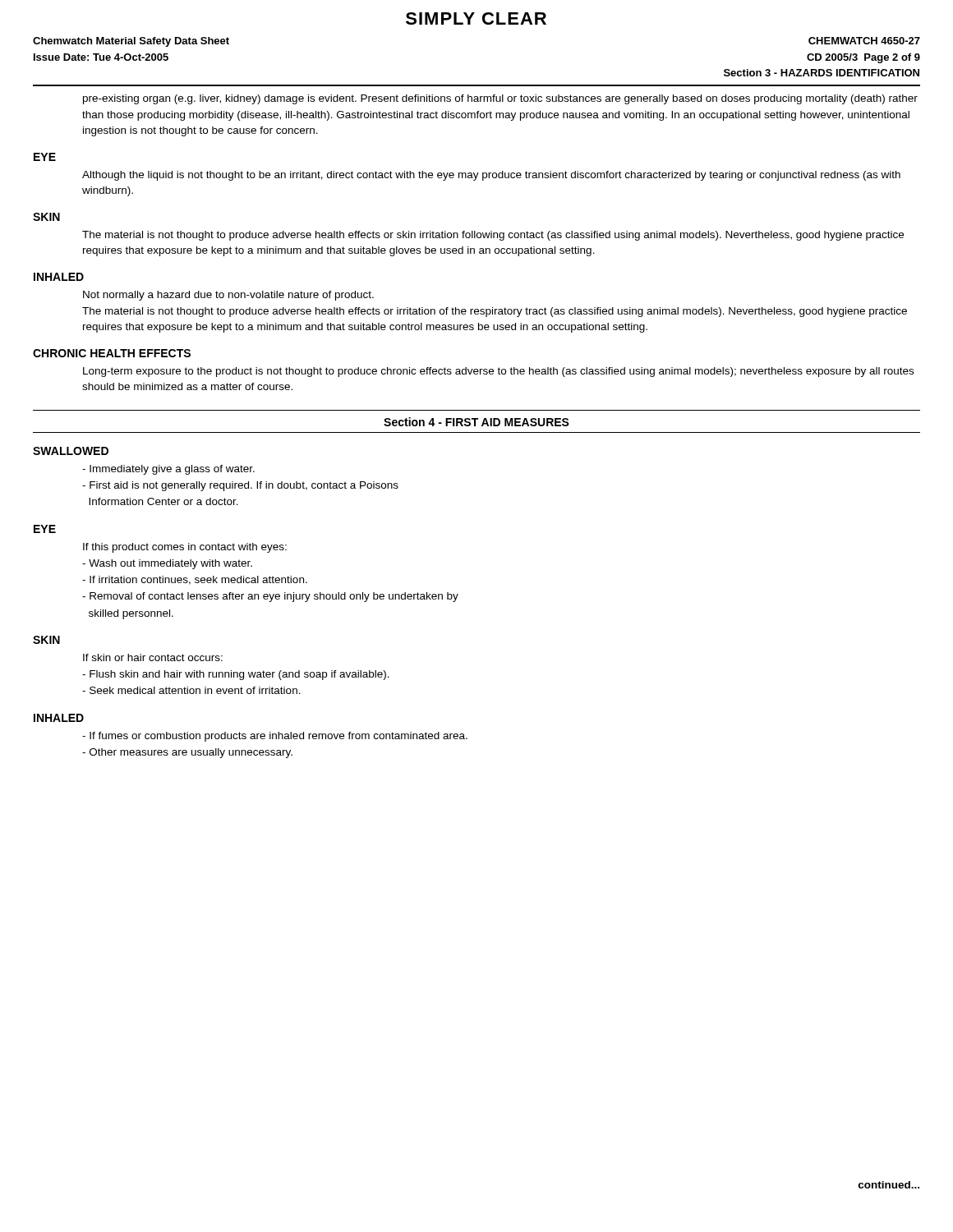Click the passage that begins "The material is not thought to produce adverse"
The width and height of the screenshot is (953, 1232).
(x=493, y=242)
